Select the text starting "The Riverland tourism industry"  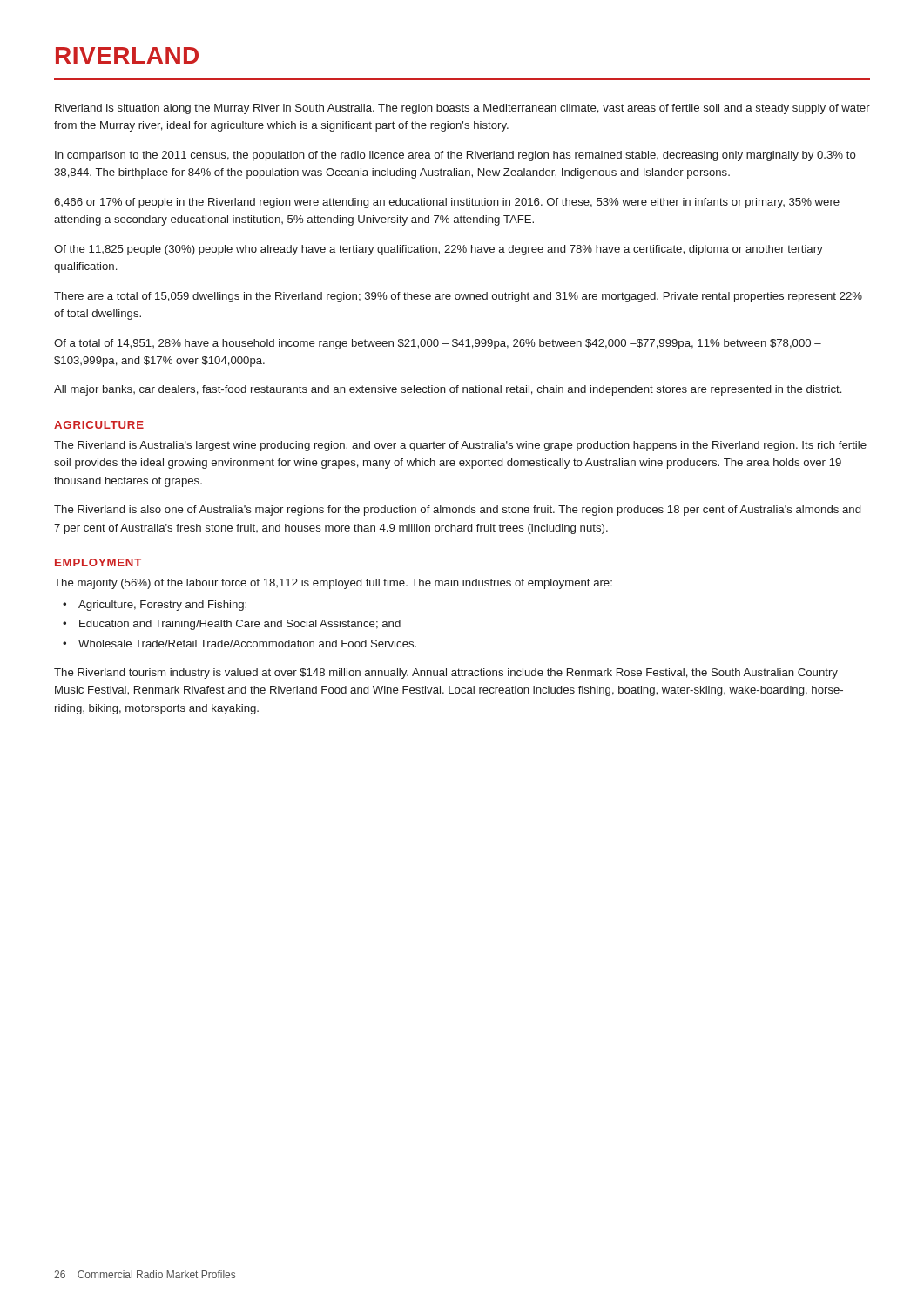(x=449, y=690)
